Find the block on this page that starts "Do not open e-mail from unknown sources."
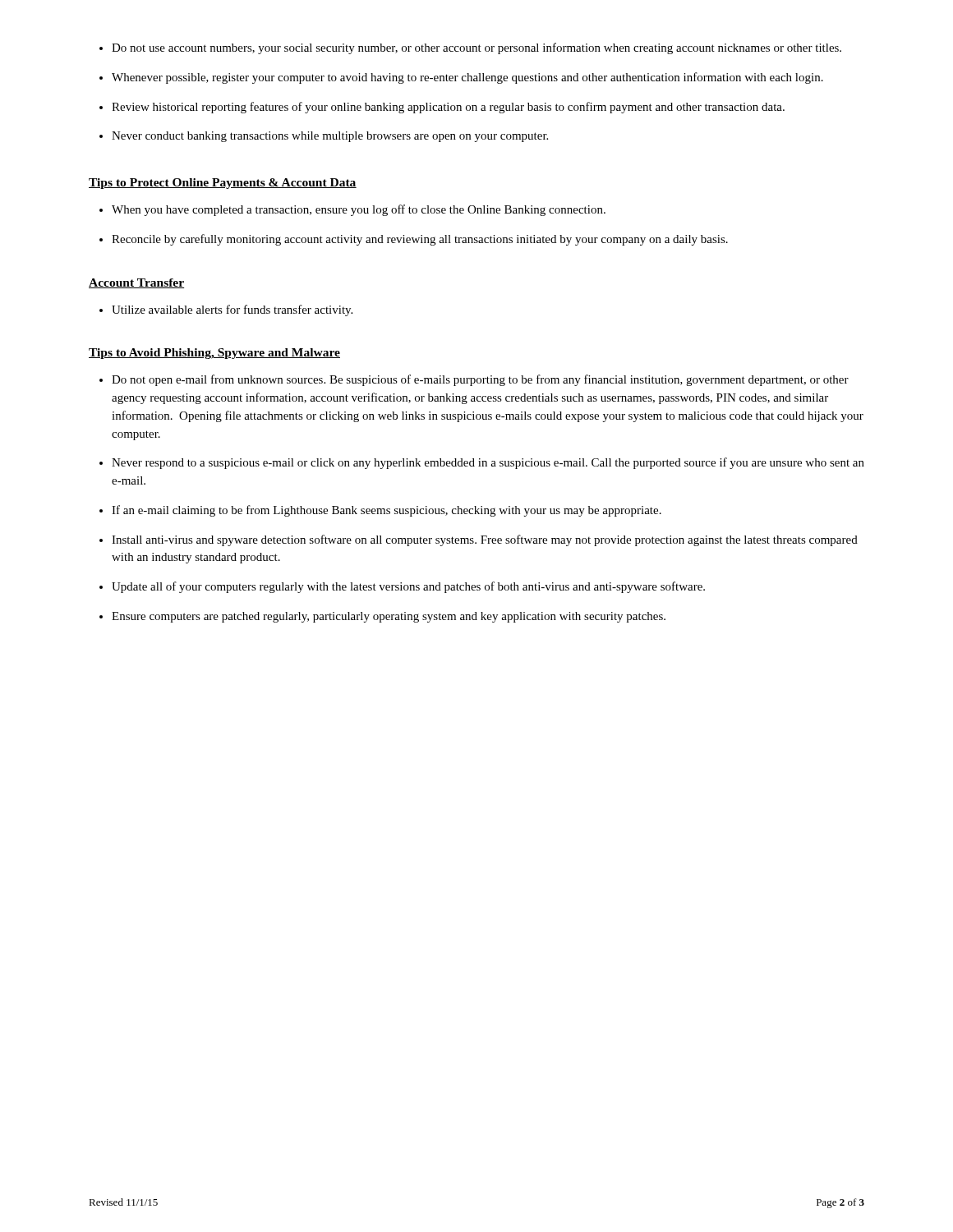Image resolution: width=953 pixels, height=1232 pixels. point(476,407)
